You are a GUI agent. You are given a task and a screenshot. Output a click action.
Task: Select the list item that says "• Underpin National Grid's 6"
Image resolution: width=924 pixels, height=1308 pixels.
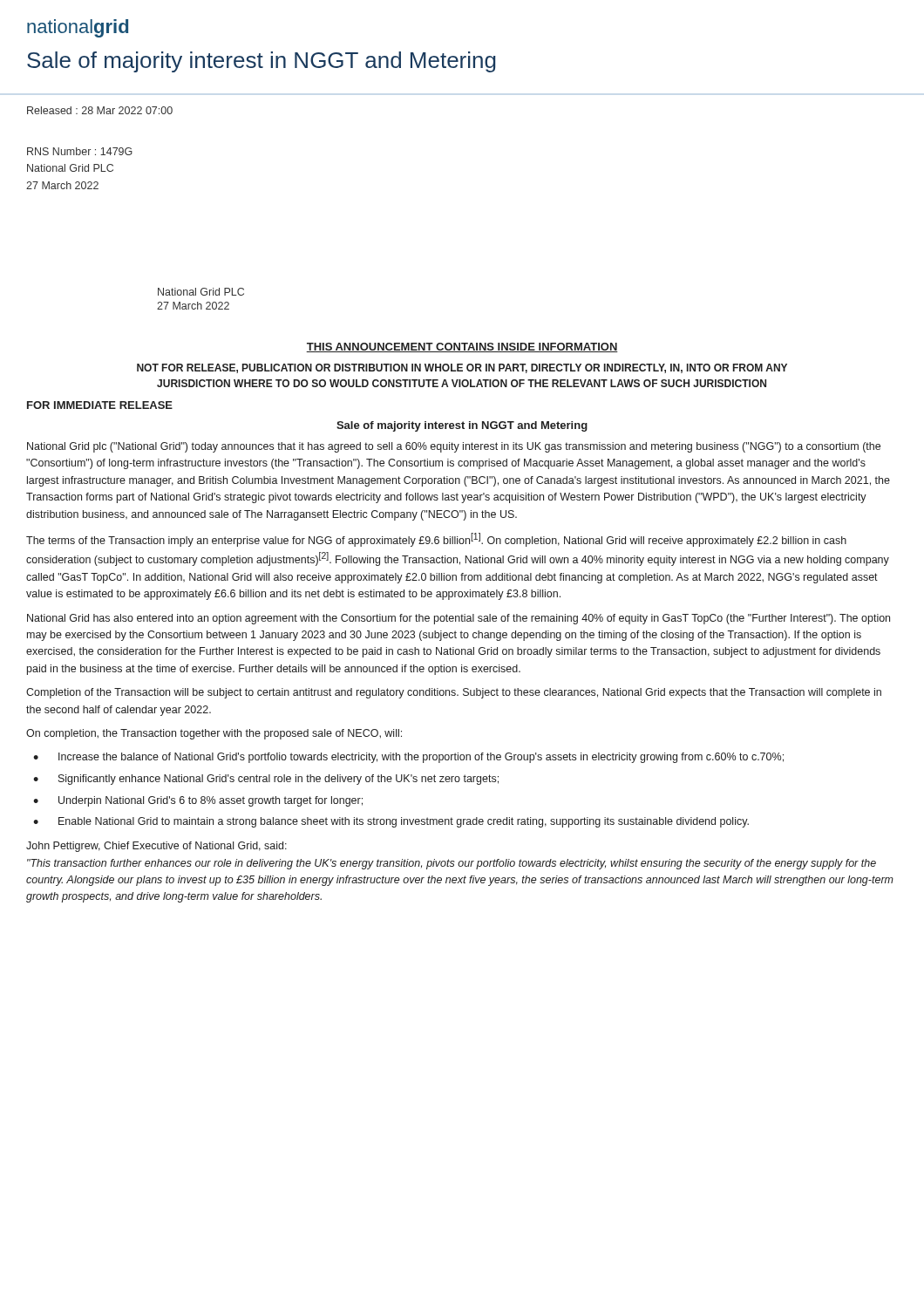[x=198, y=801]
